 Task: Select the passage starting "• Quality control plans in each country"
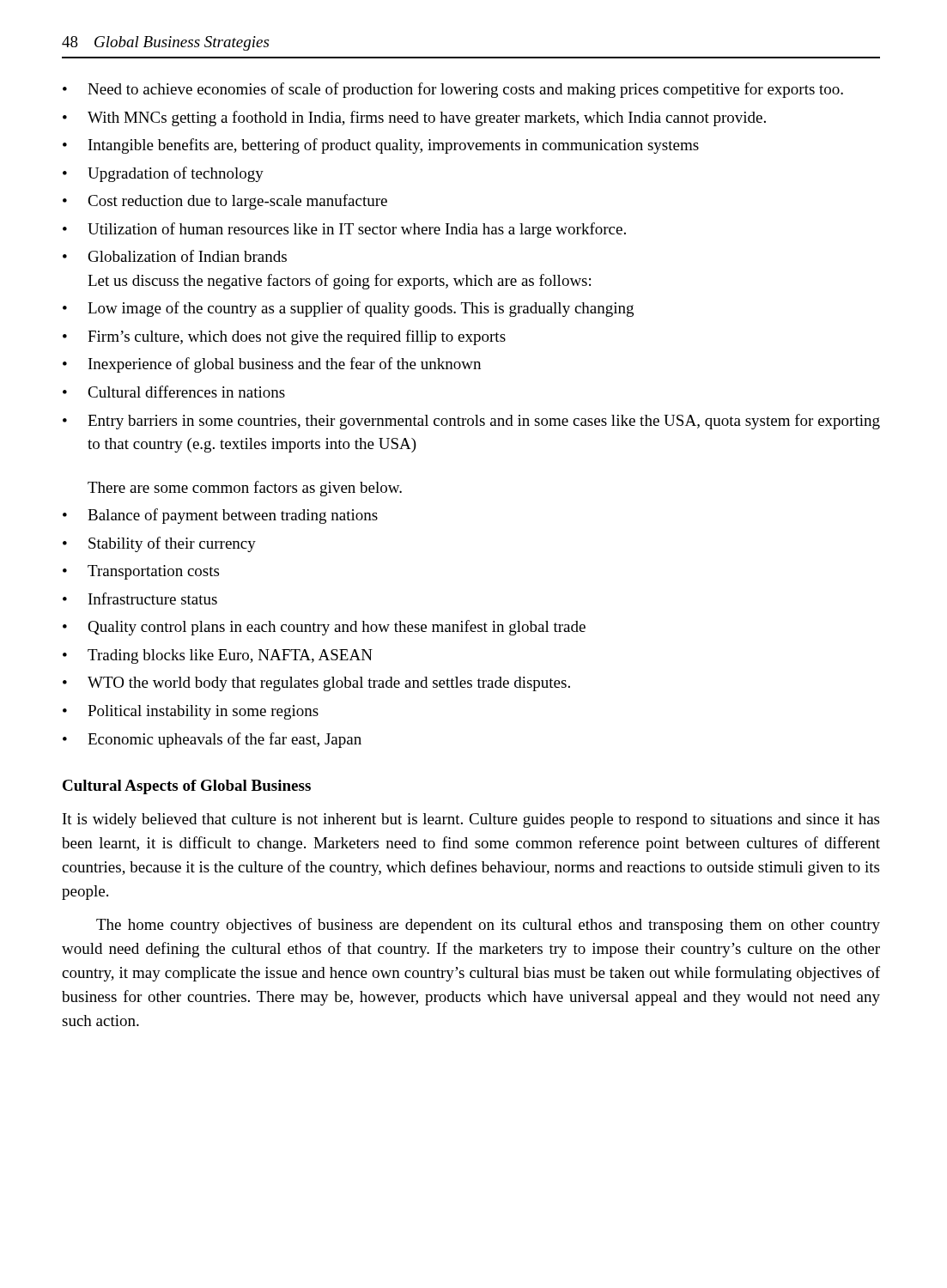click(471, 627)
